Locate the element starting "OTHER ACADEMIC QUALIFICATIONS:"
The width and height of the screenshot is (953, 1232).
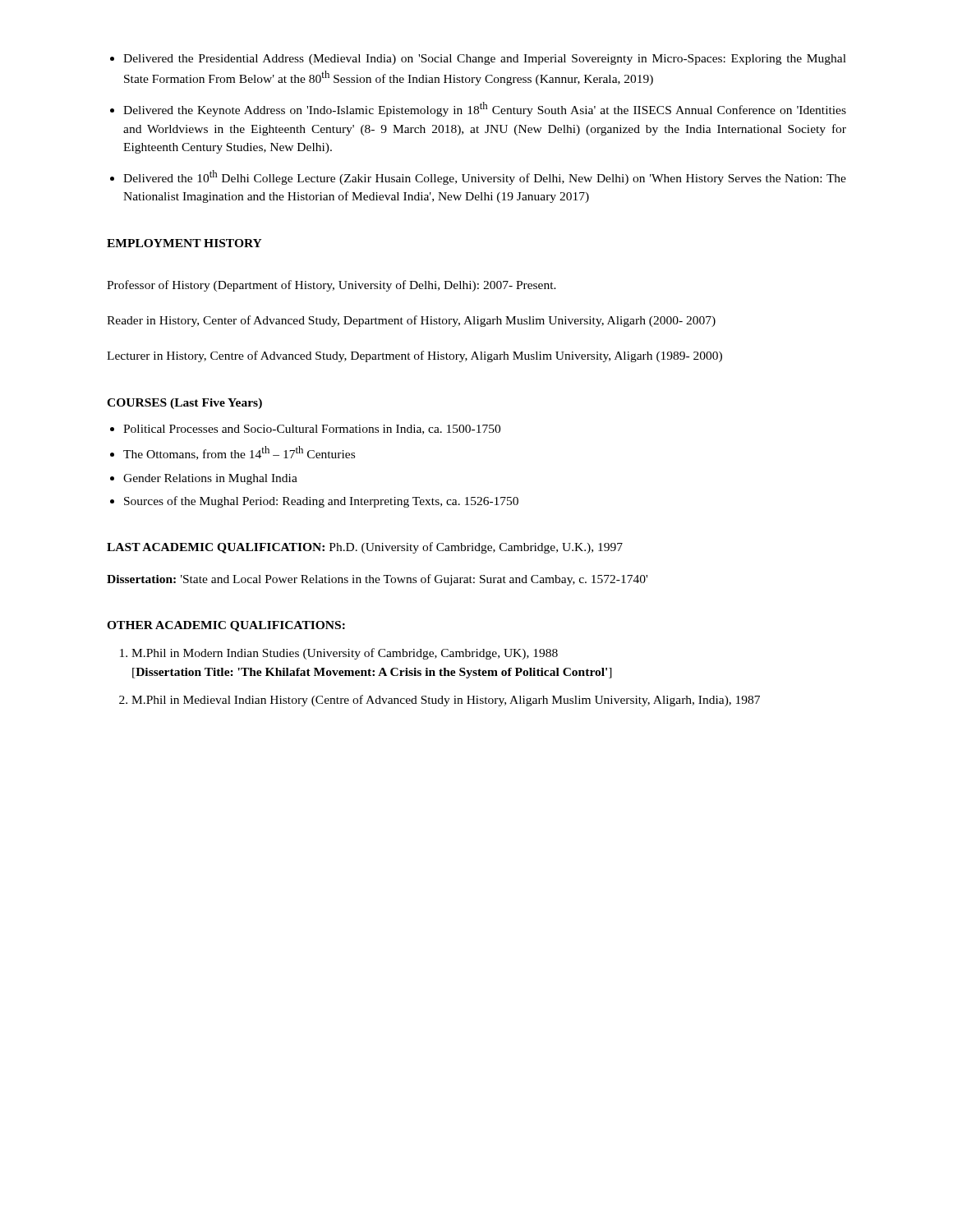coord(226,625)
